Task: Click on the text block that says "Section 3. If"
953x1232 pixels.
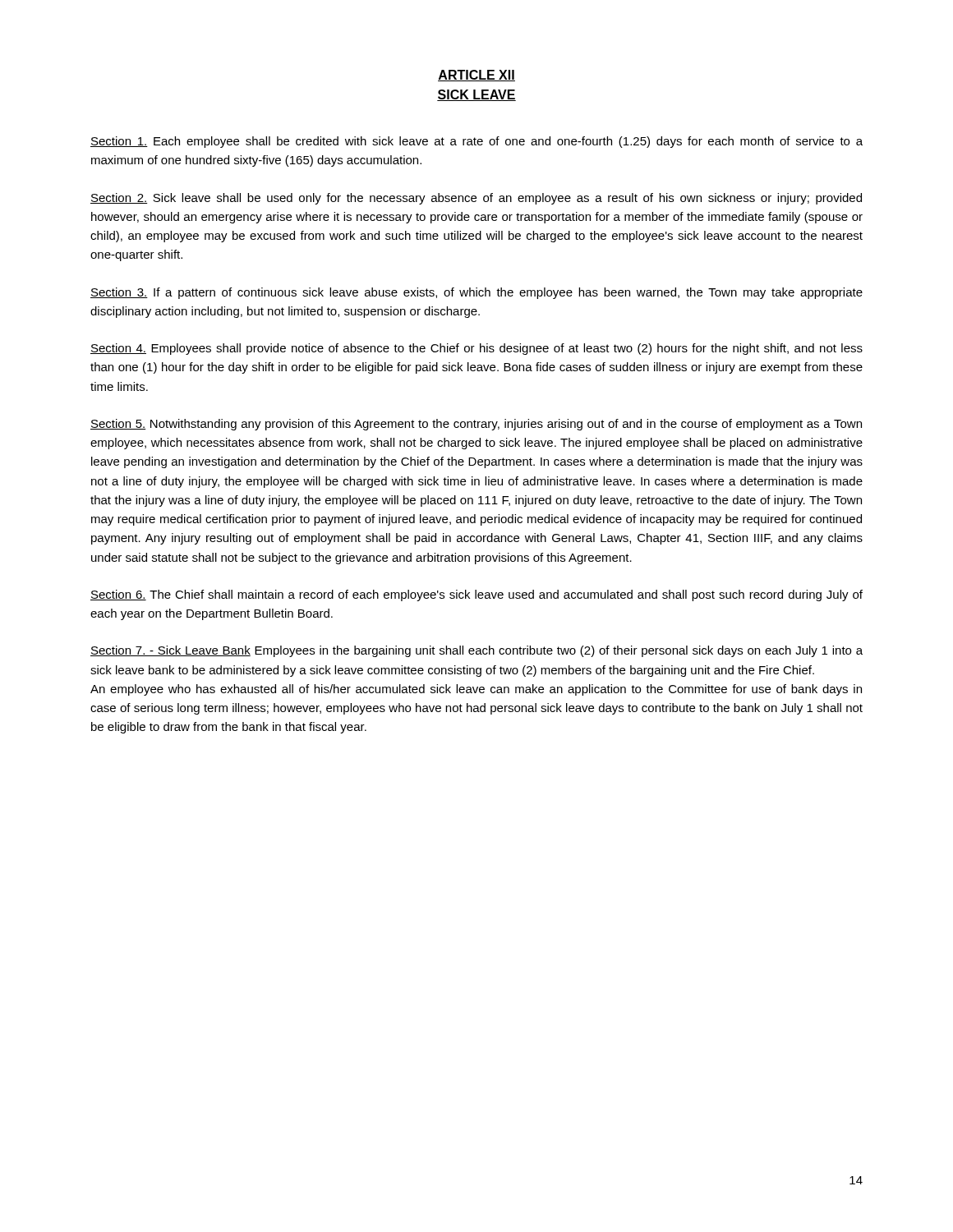Action: click(476, 301)
